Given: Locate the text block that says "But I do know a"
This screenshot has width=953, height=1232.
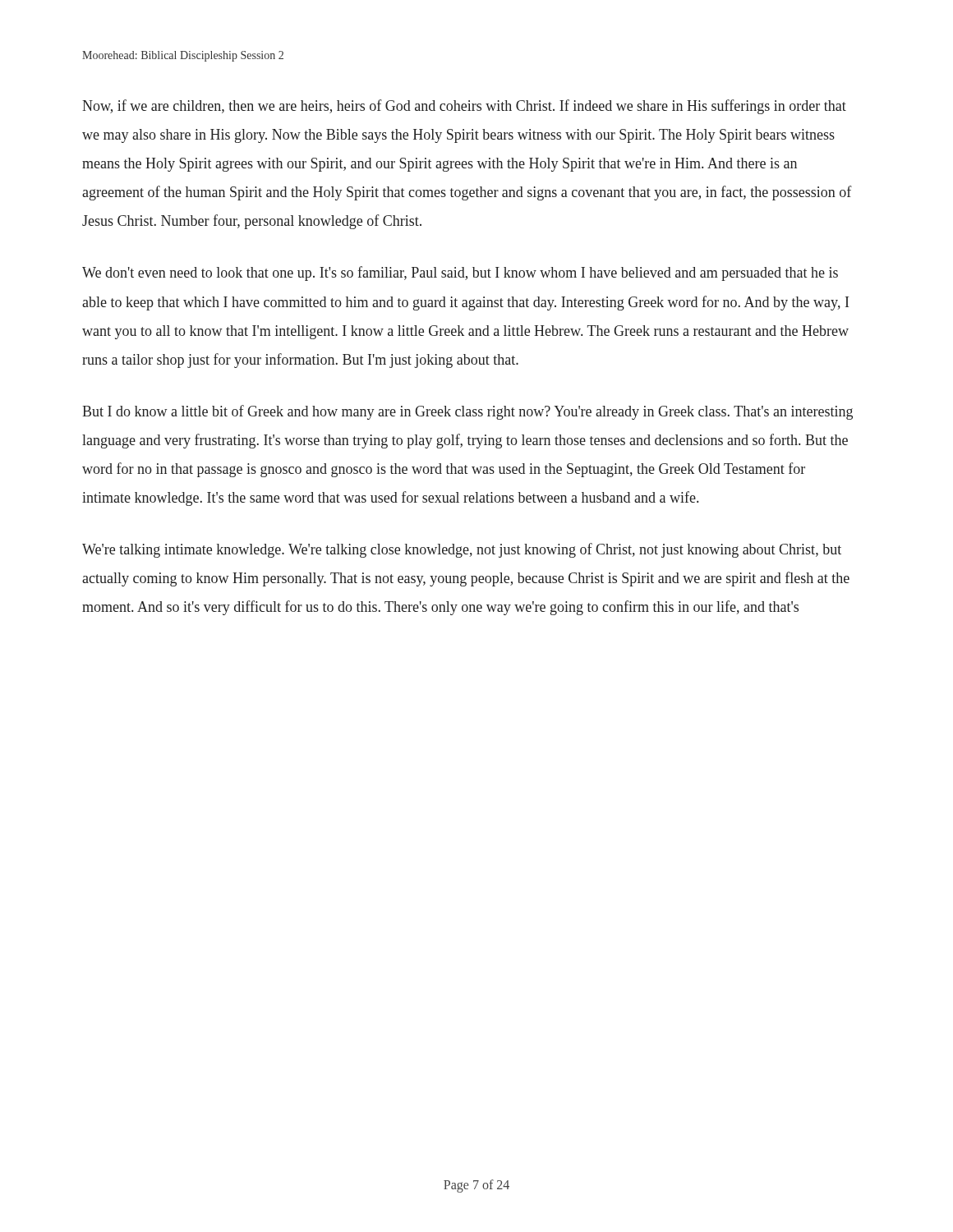Looking at the screenshot, I should pos(468,455).
